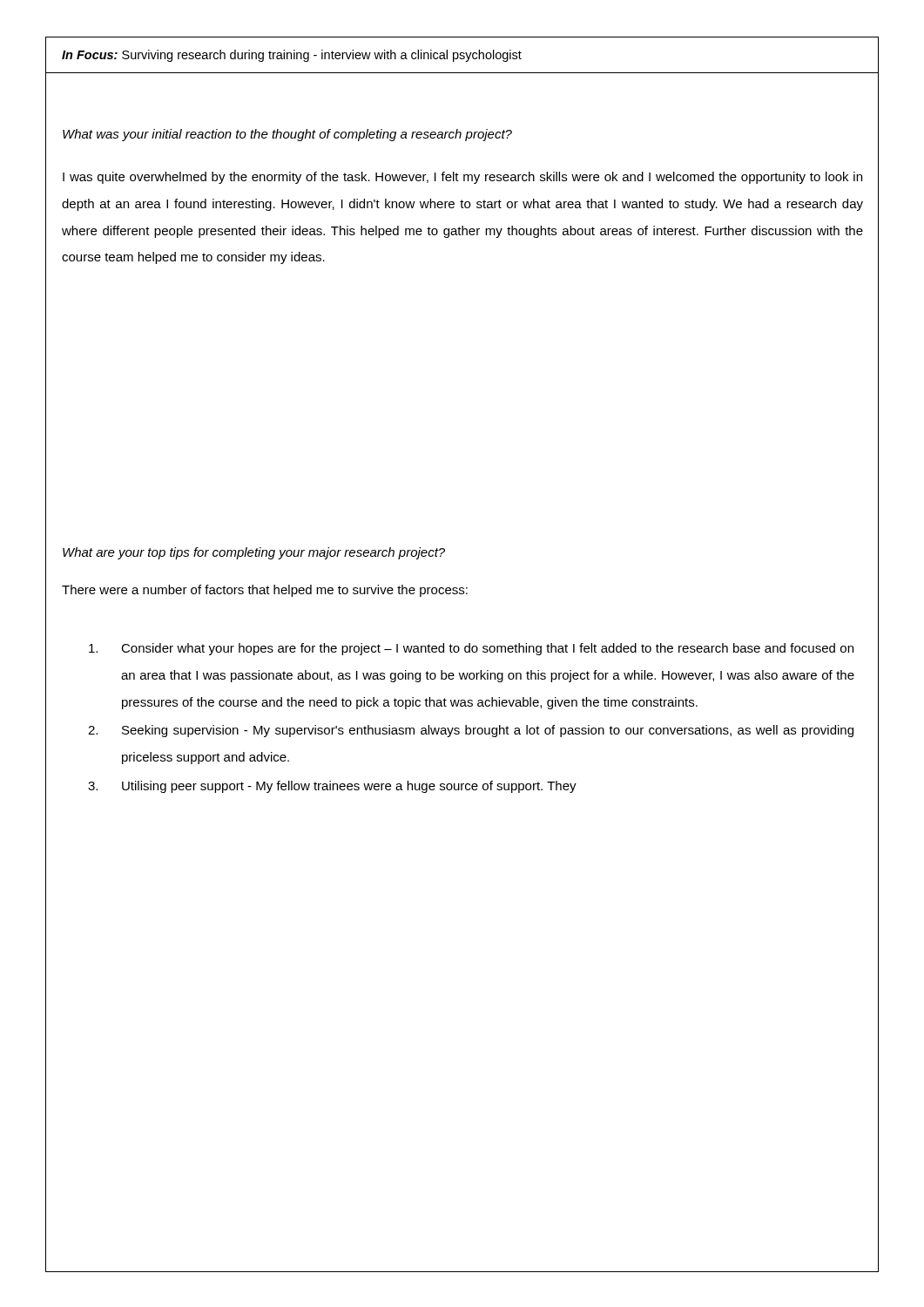Click the passage that begins "What was your initial reaction to the thought"
Viewport: 924px width, 1307px height.
[287, 134]
